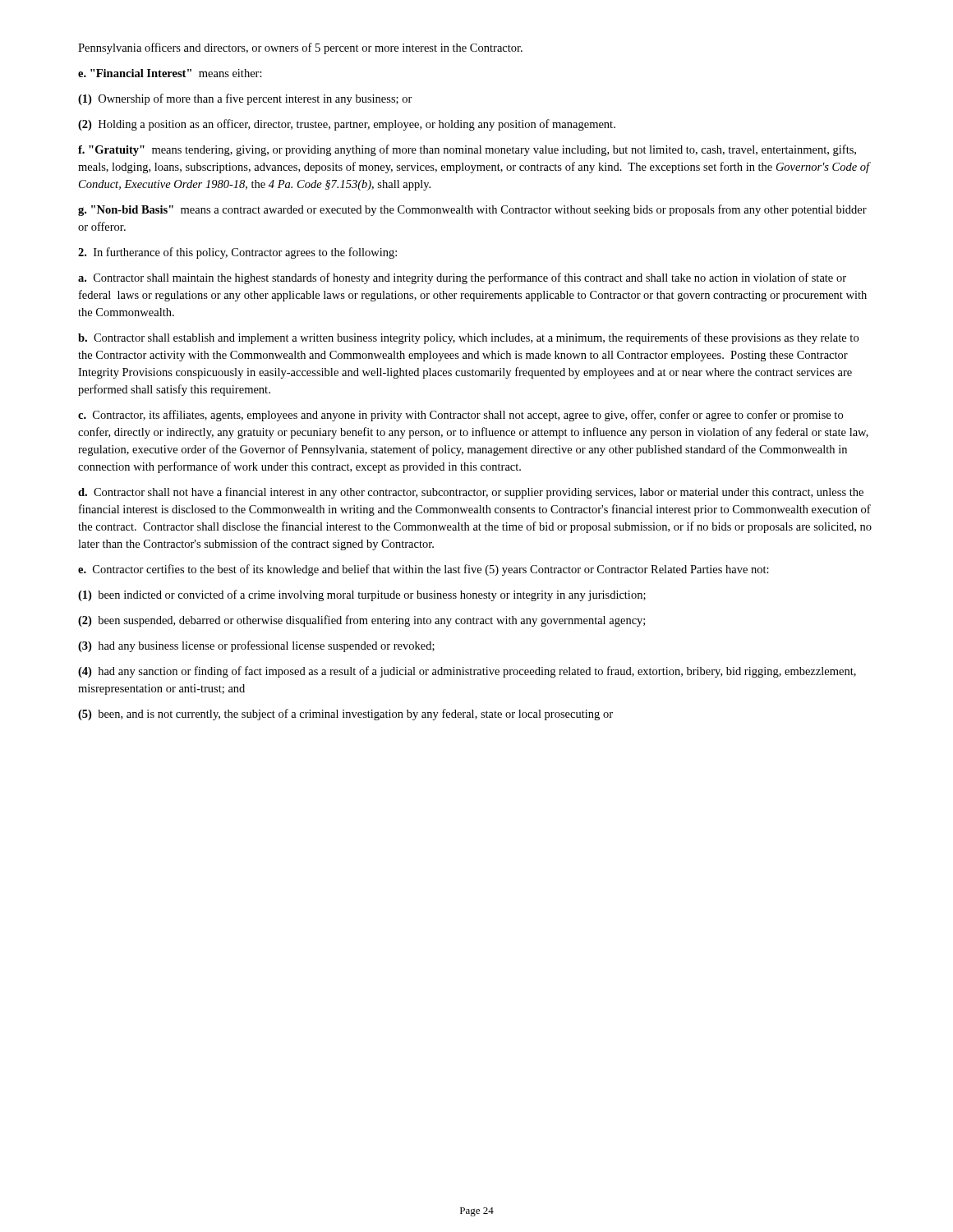Where is the passage that starts "b. Contractor shall establish and implement a"?
This screenshot has height=1232, width=953.
[x=469, y=364]
